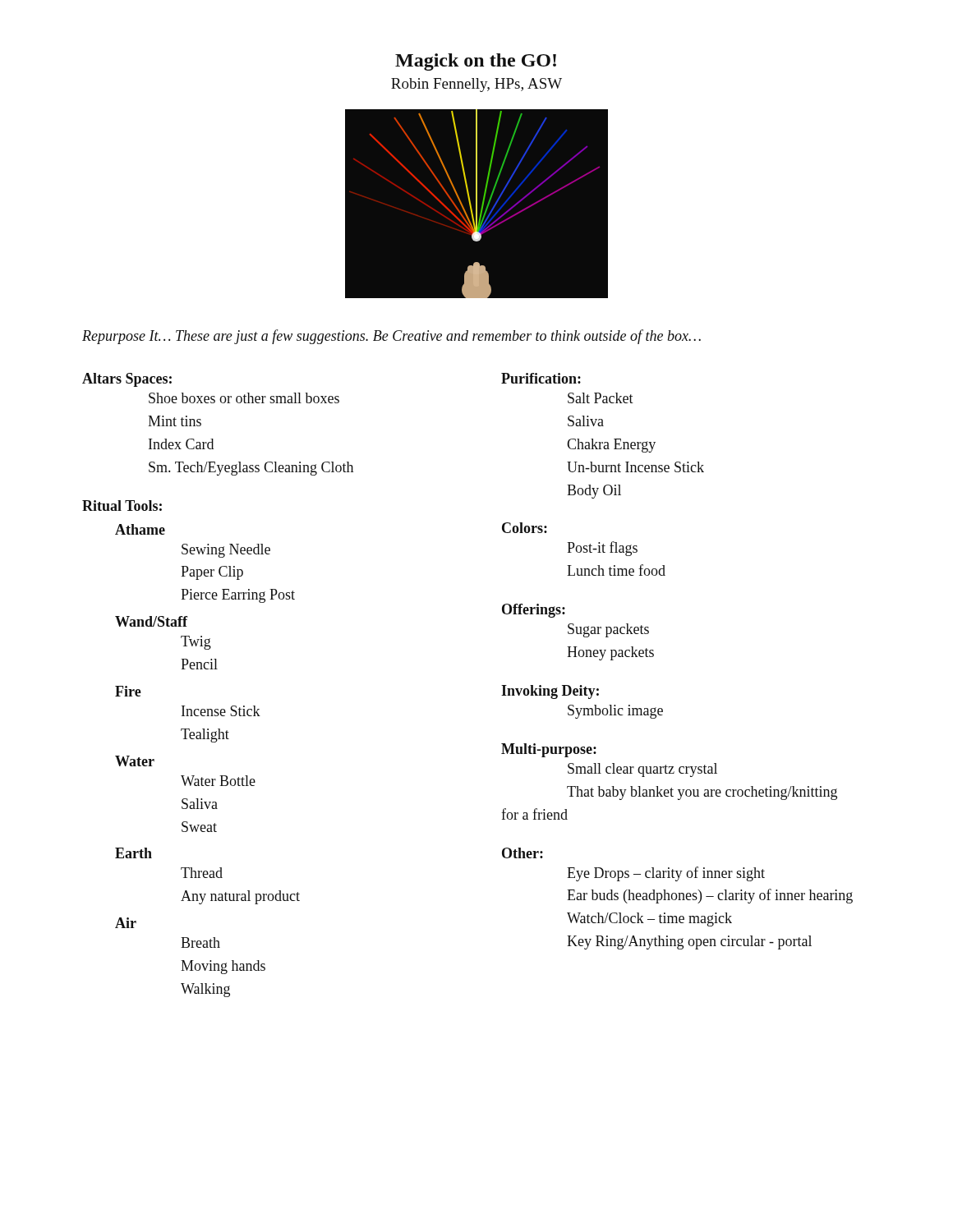Locate the text block starting "Robin Fennelly, HPs, ASW"
This screenshot has width=953, height=1232.
click(476, 83)
